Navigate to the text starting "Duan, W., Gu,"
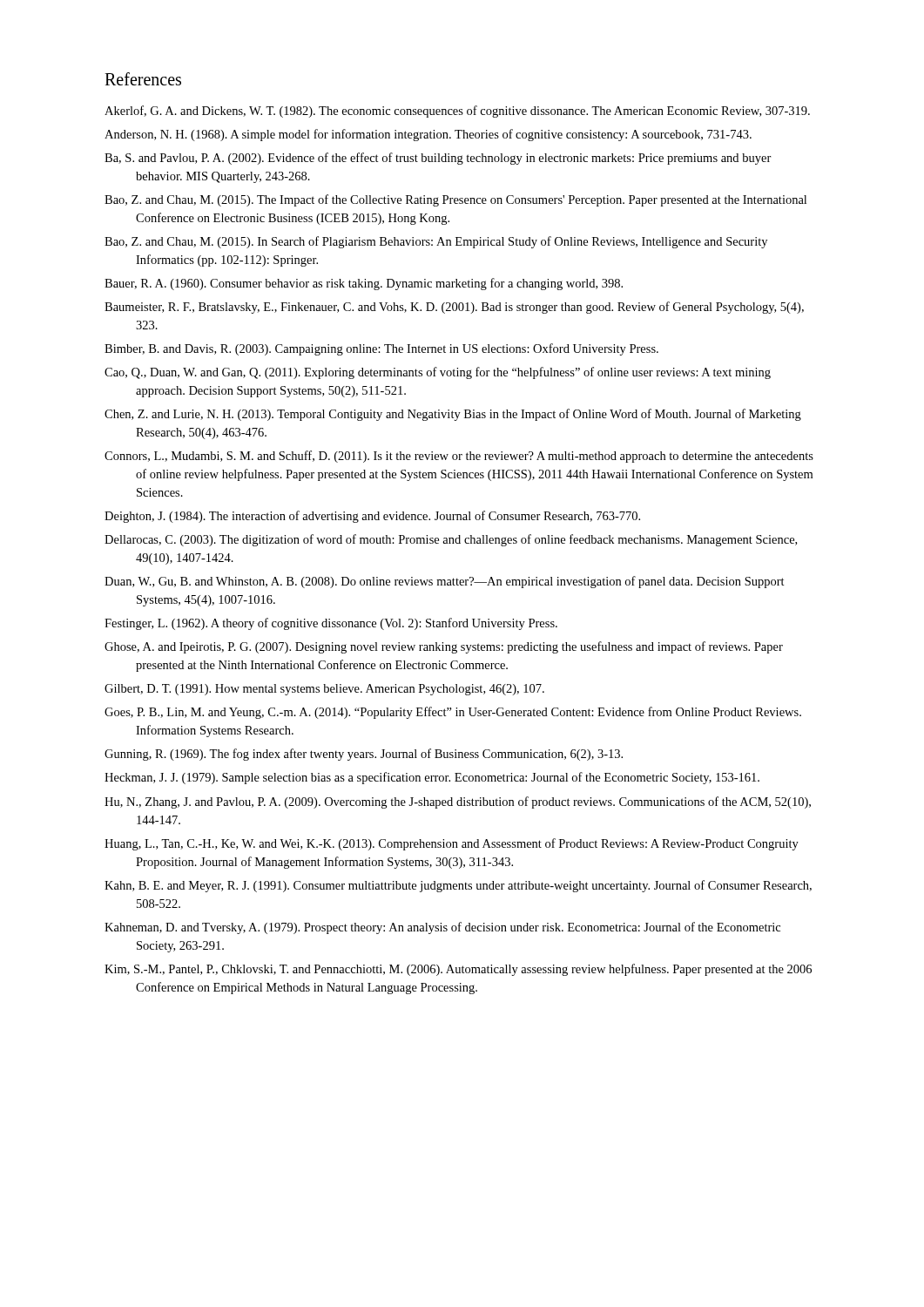This screenshot has height=1307, width=924. (x=444, y=591)
